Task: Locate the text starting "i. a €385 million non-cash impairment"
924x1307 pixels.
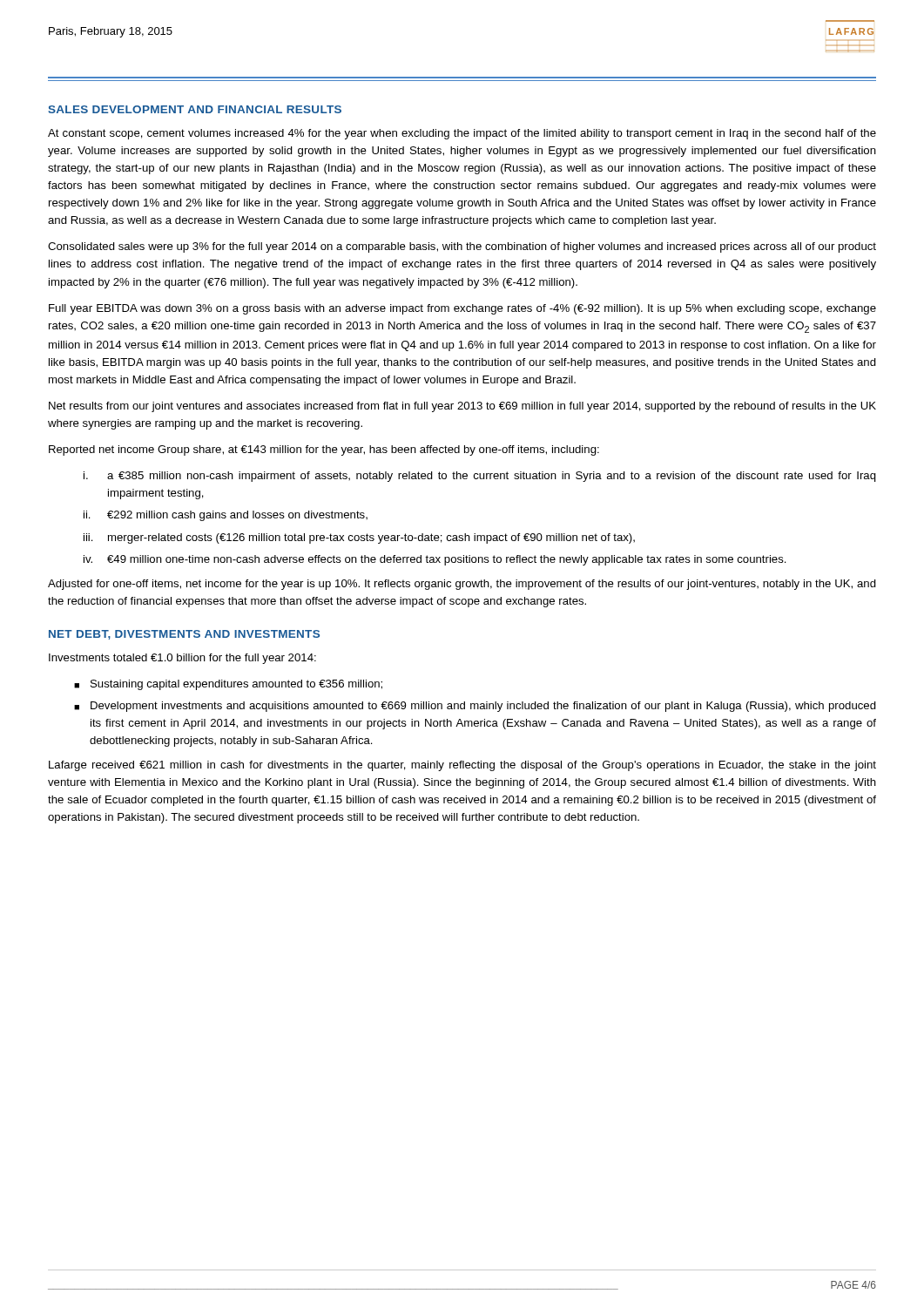Action: click(479, 485)
